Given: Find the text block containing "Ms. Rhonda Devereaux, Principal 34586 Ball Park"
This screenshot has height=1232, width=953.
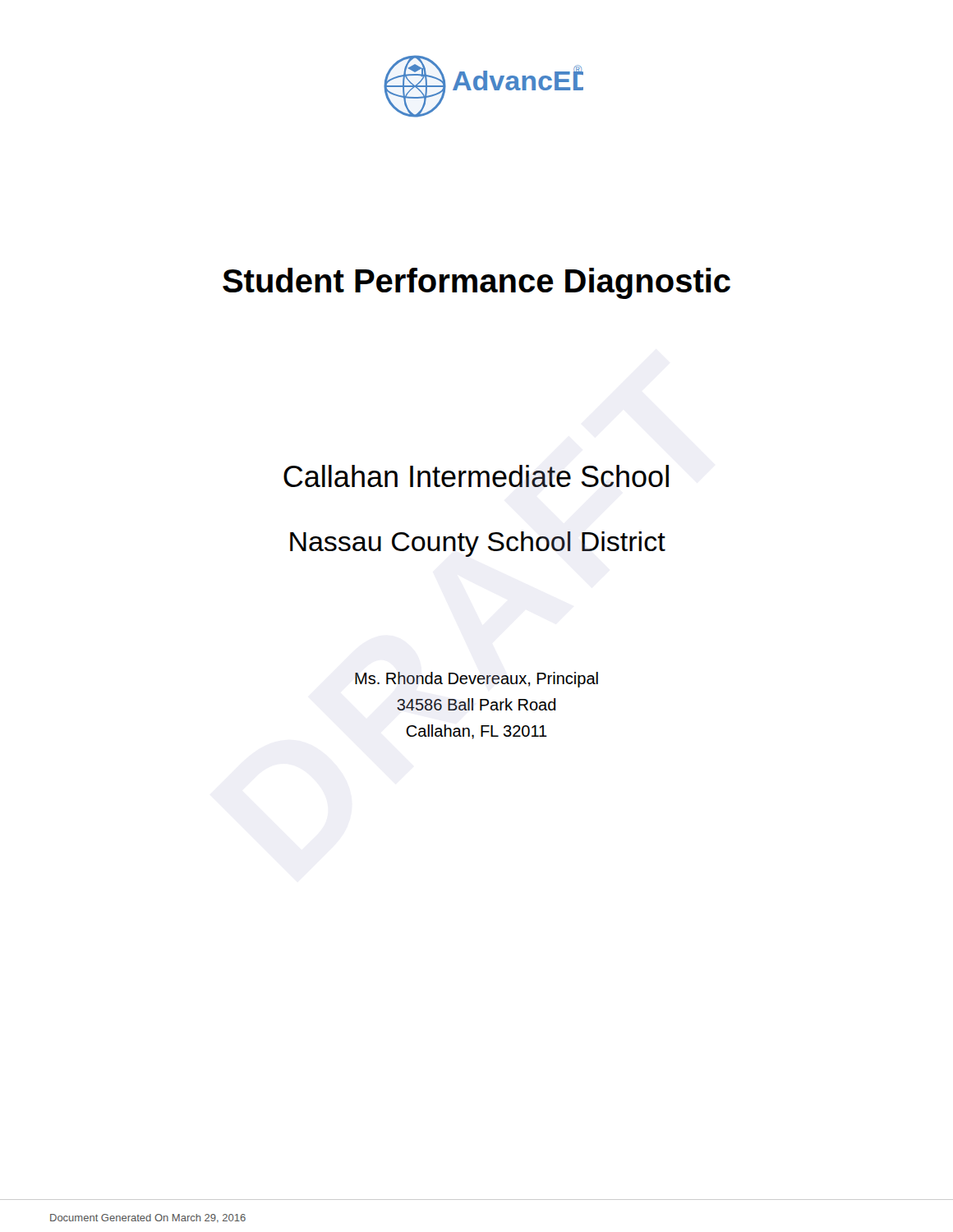Looking at the screenshot, I should pyautogui.click(x=476, y=705).
